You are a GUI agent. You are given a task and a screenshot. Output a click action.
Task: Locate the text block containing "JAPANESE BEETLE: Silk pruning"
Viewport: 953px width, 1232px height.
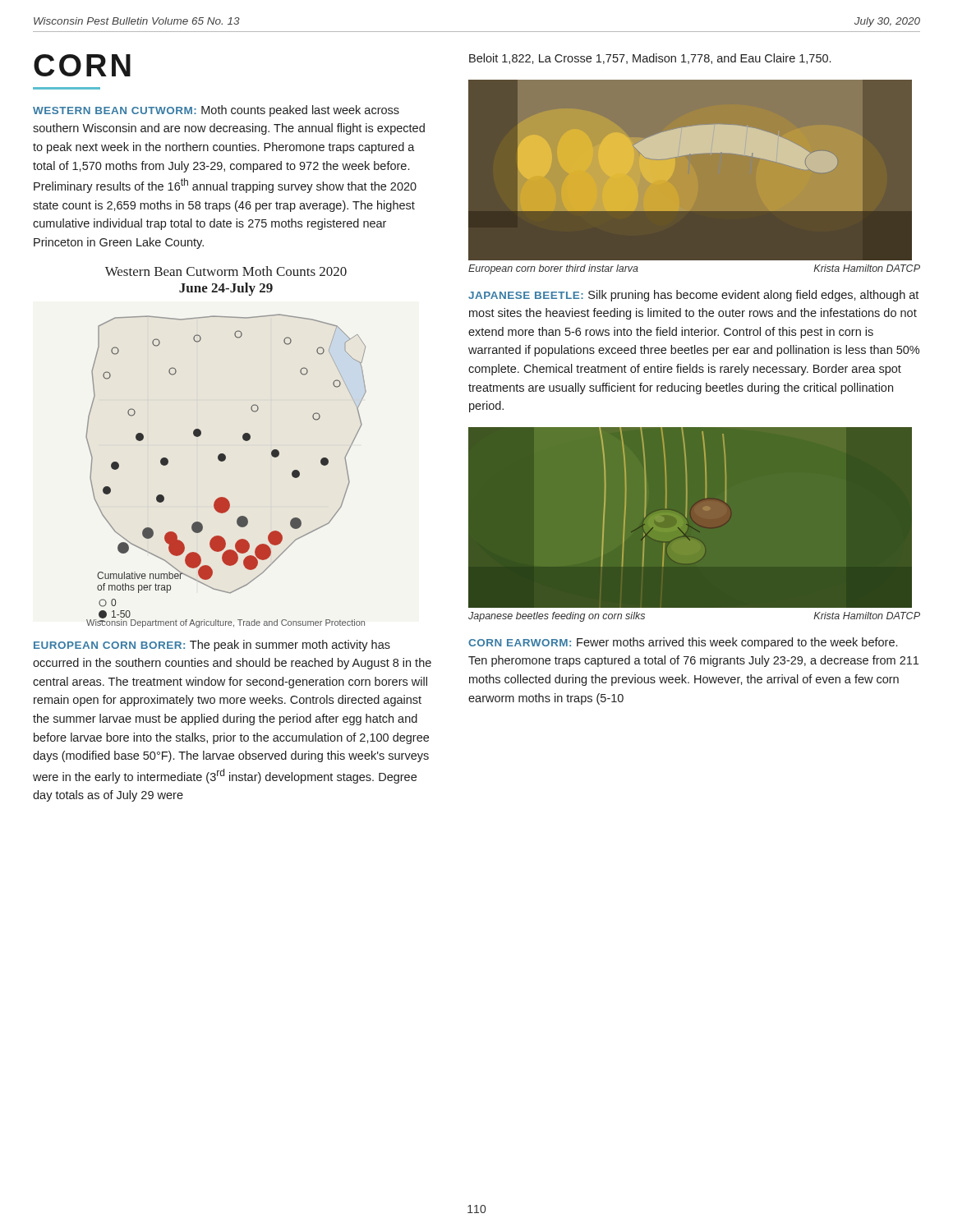coord(694,350)
